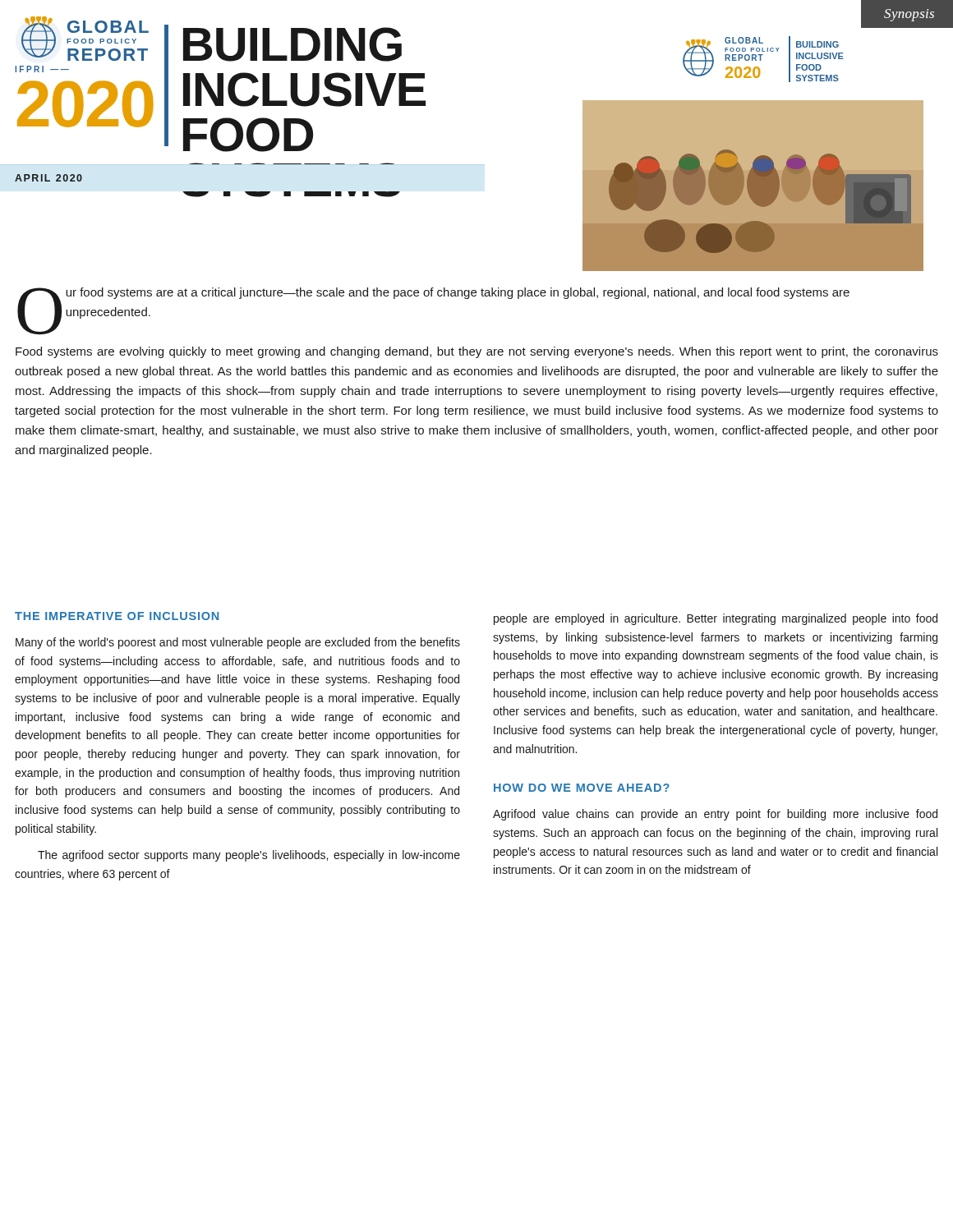Select the text block starting "people are employed in agriculture. Better integrating"

(x=716, y=684)
